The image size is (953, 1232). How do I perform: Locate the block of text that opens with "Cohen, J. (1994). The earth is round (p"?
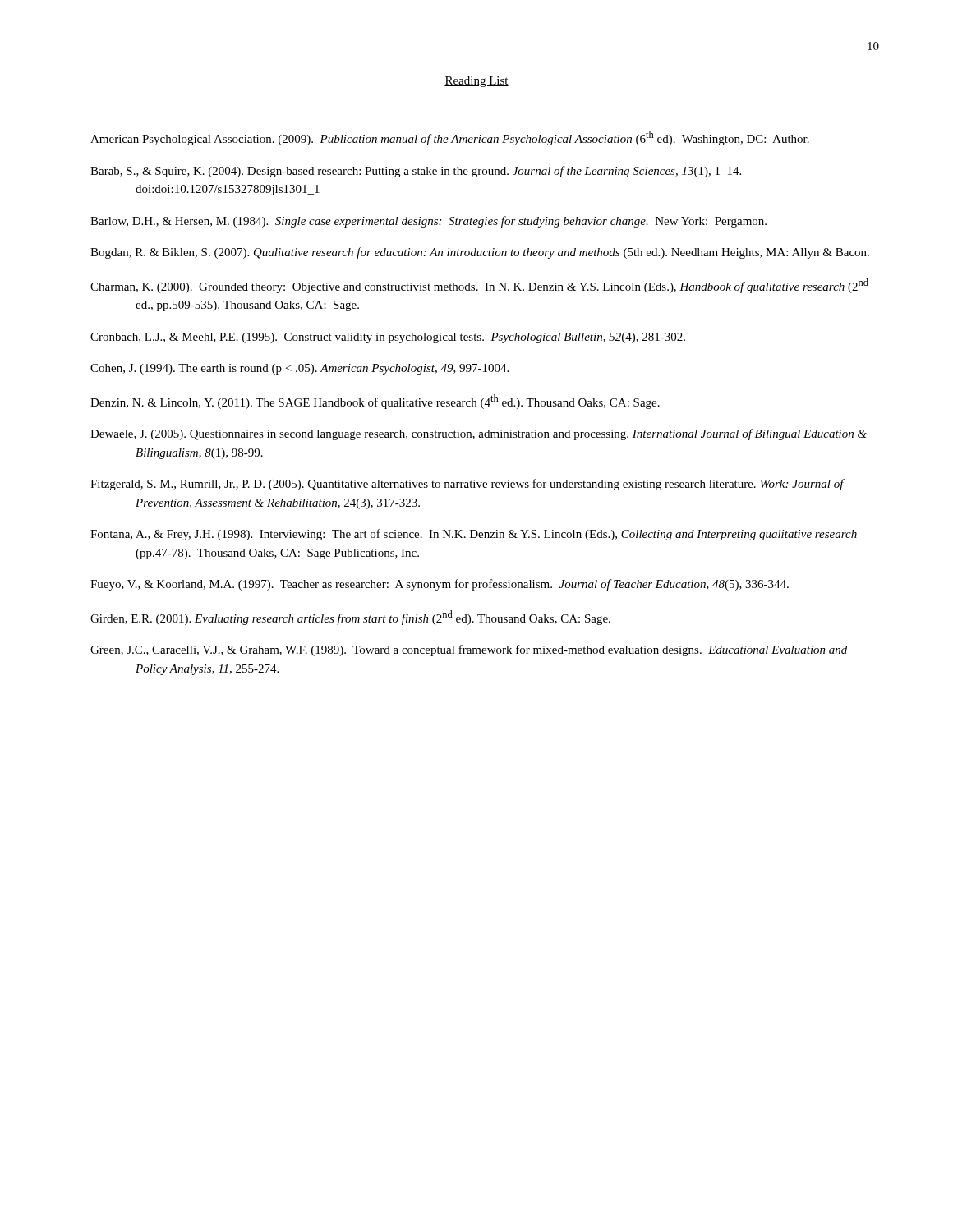pos(300,368)
